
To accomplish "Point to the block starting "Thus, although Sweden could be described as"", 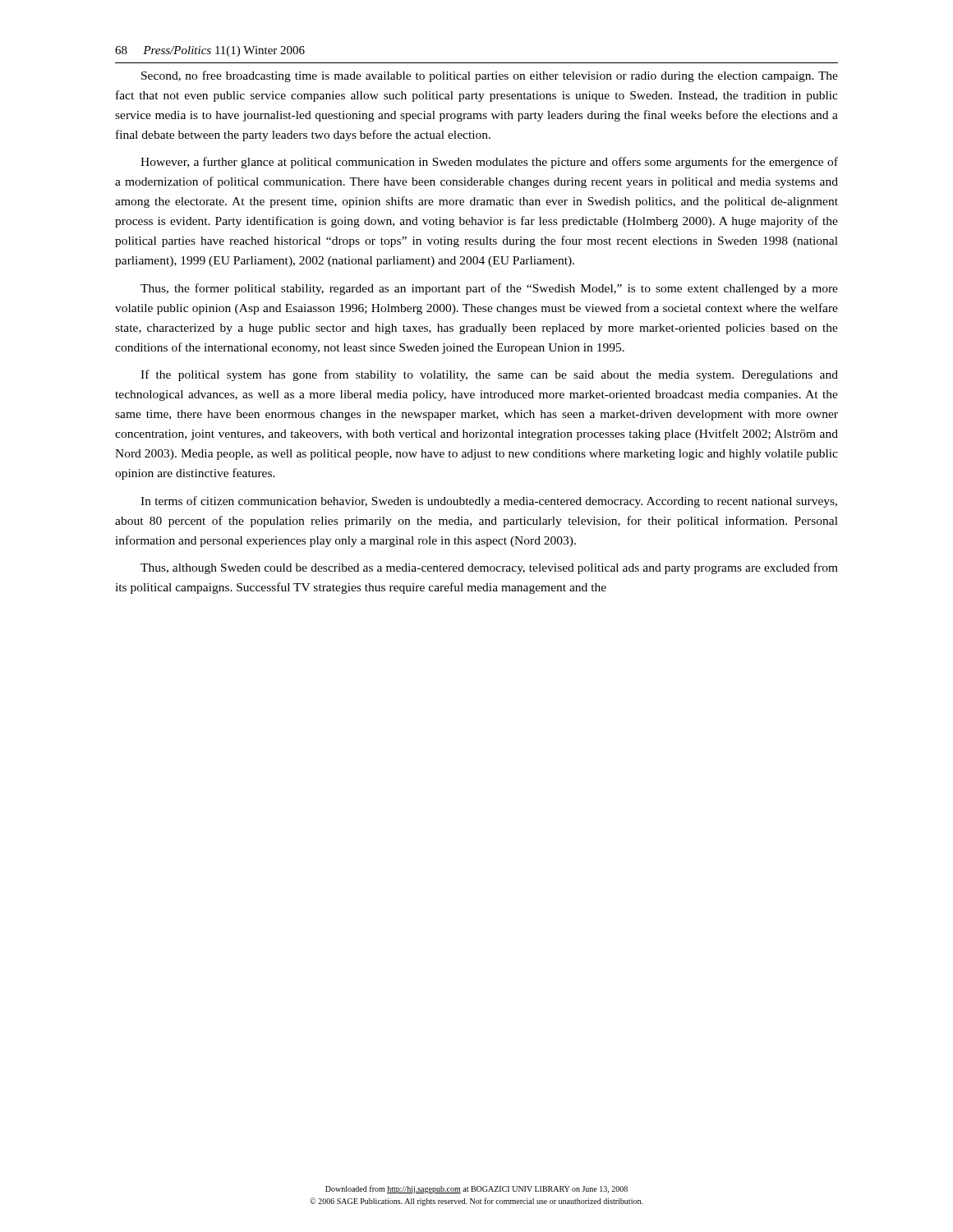I will click(476, 577).
